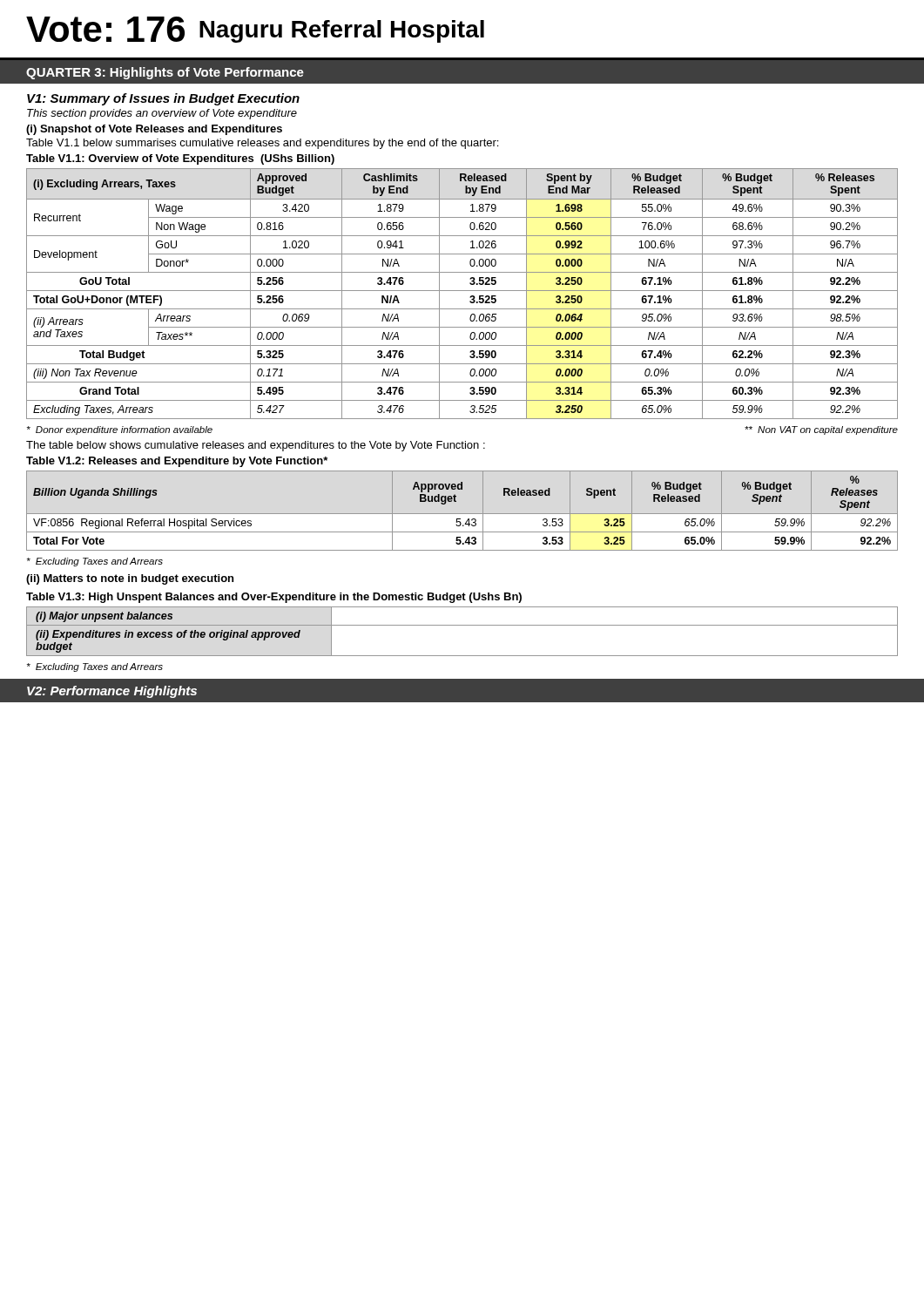The width and height of the screenshot is (924, 1307).
Task: Find the table that mentions "Non Wage"
Action: pyautogui.click(x=462, y=294)
